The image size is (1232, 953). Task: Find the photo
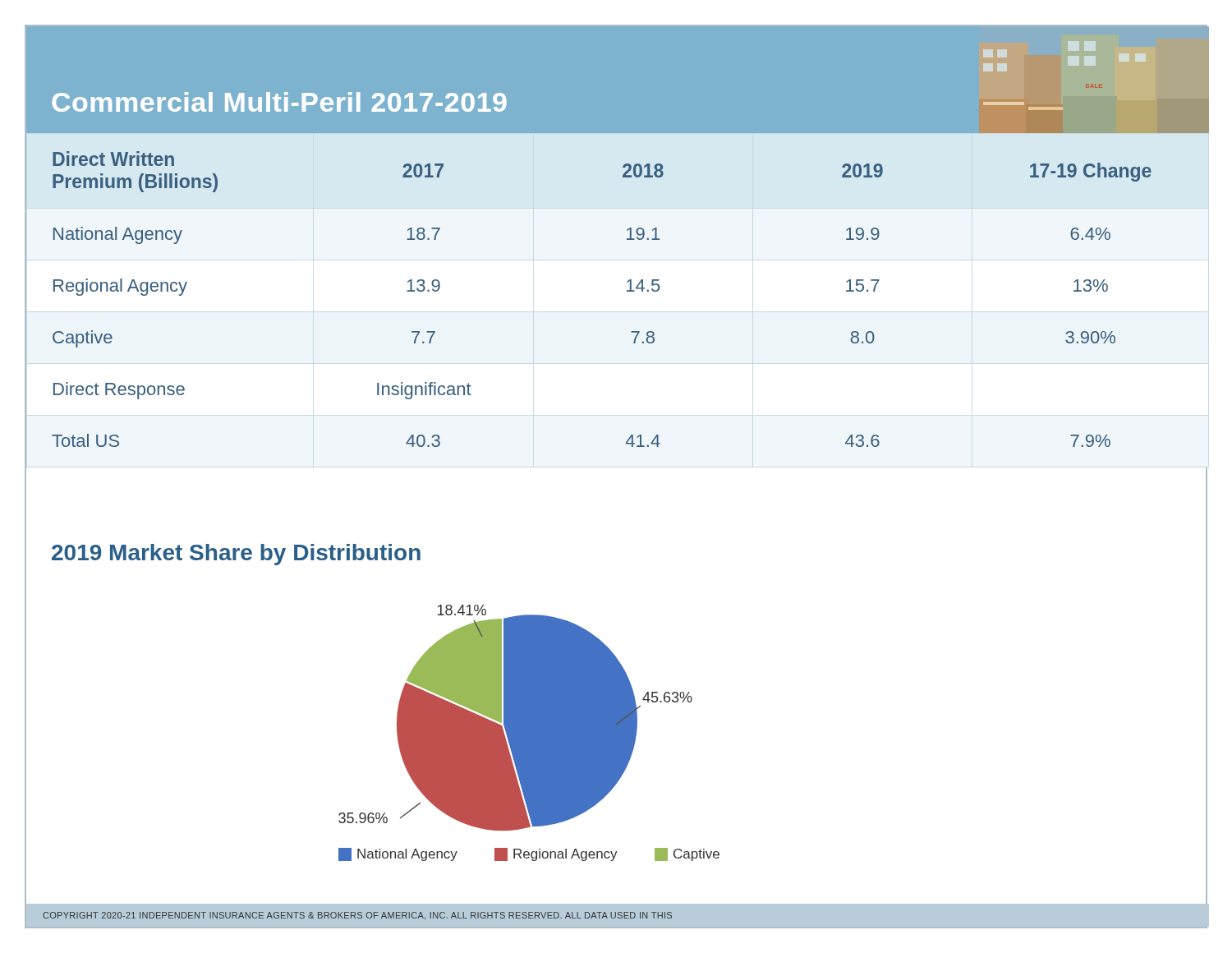(x=1094, y=80)
